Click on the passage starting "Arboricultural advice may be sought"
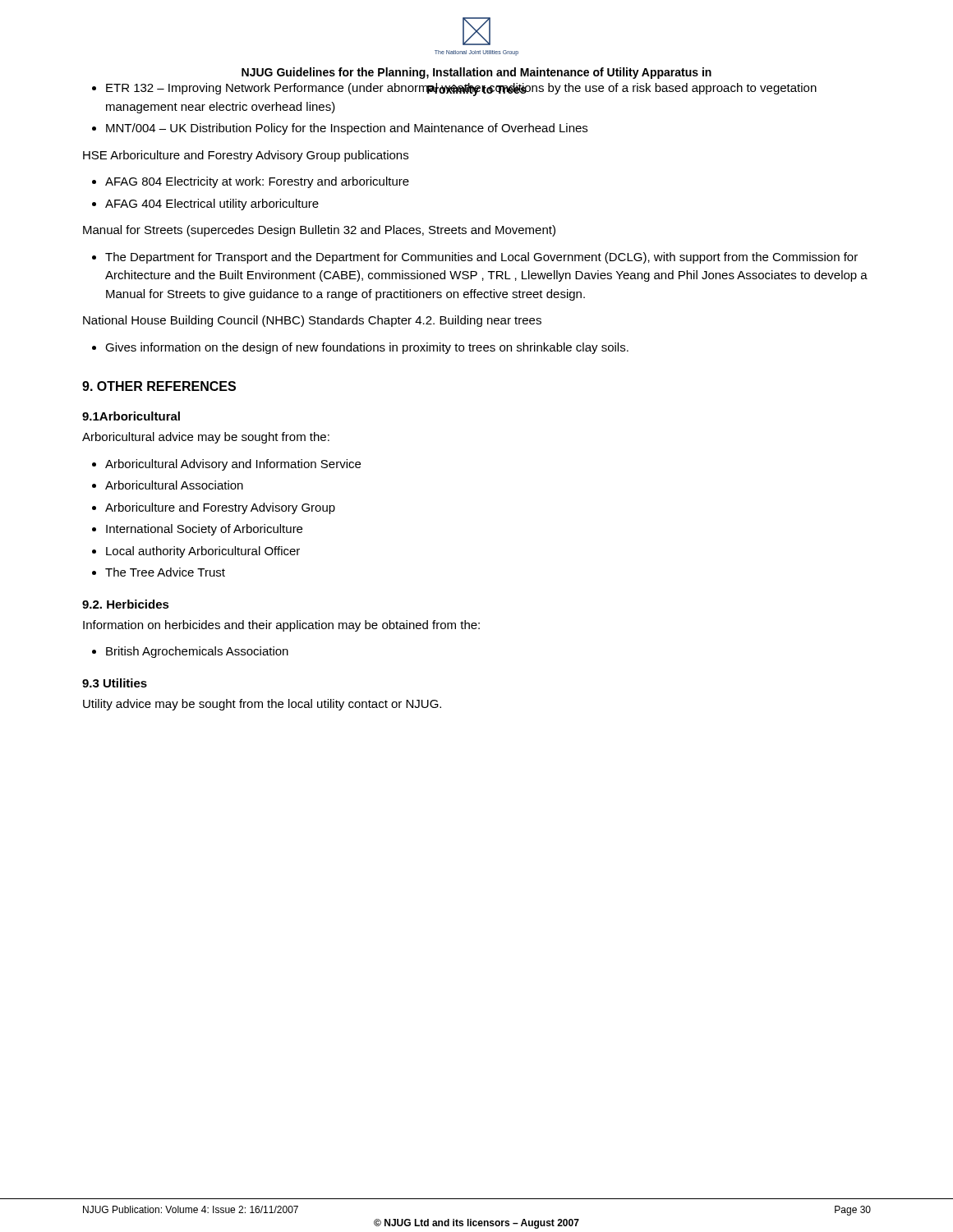The image size is (953, 1232). [x=206, y=437]
